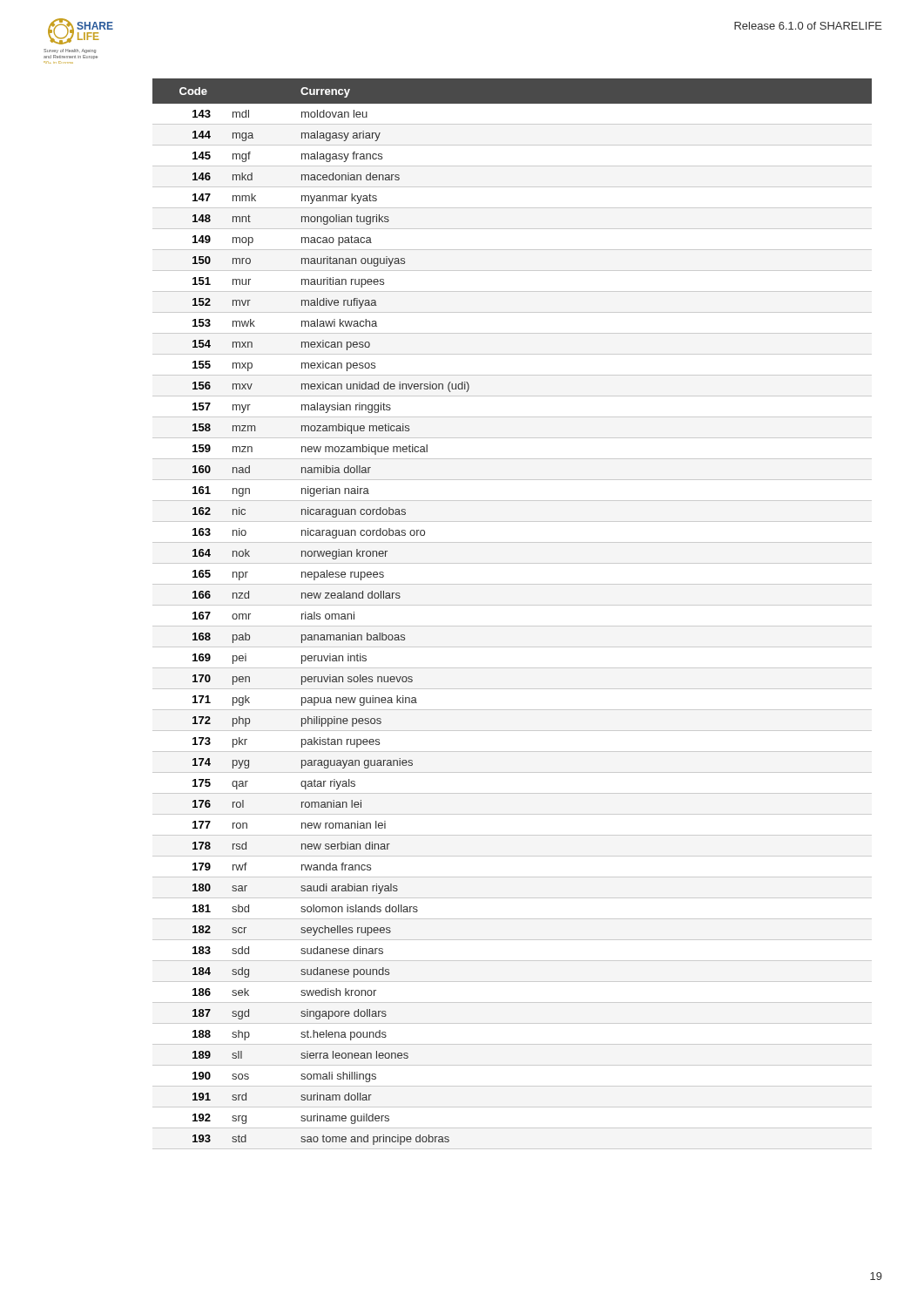Select the logo

pyautogui.click(x=111, y=41)
